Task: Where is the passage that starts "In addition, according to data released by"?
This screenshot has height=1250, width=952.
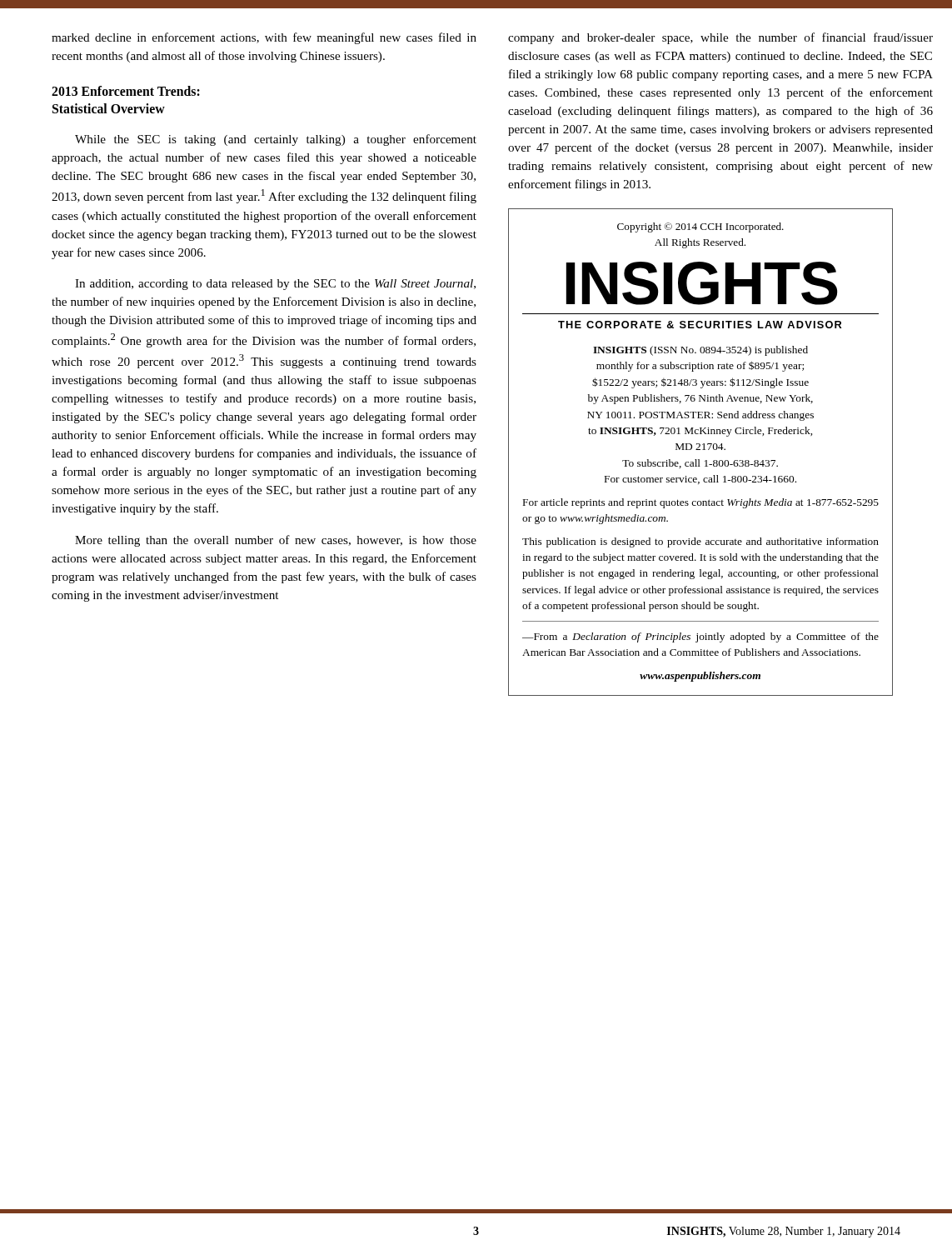Action: (x=264, y=396)
